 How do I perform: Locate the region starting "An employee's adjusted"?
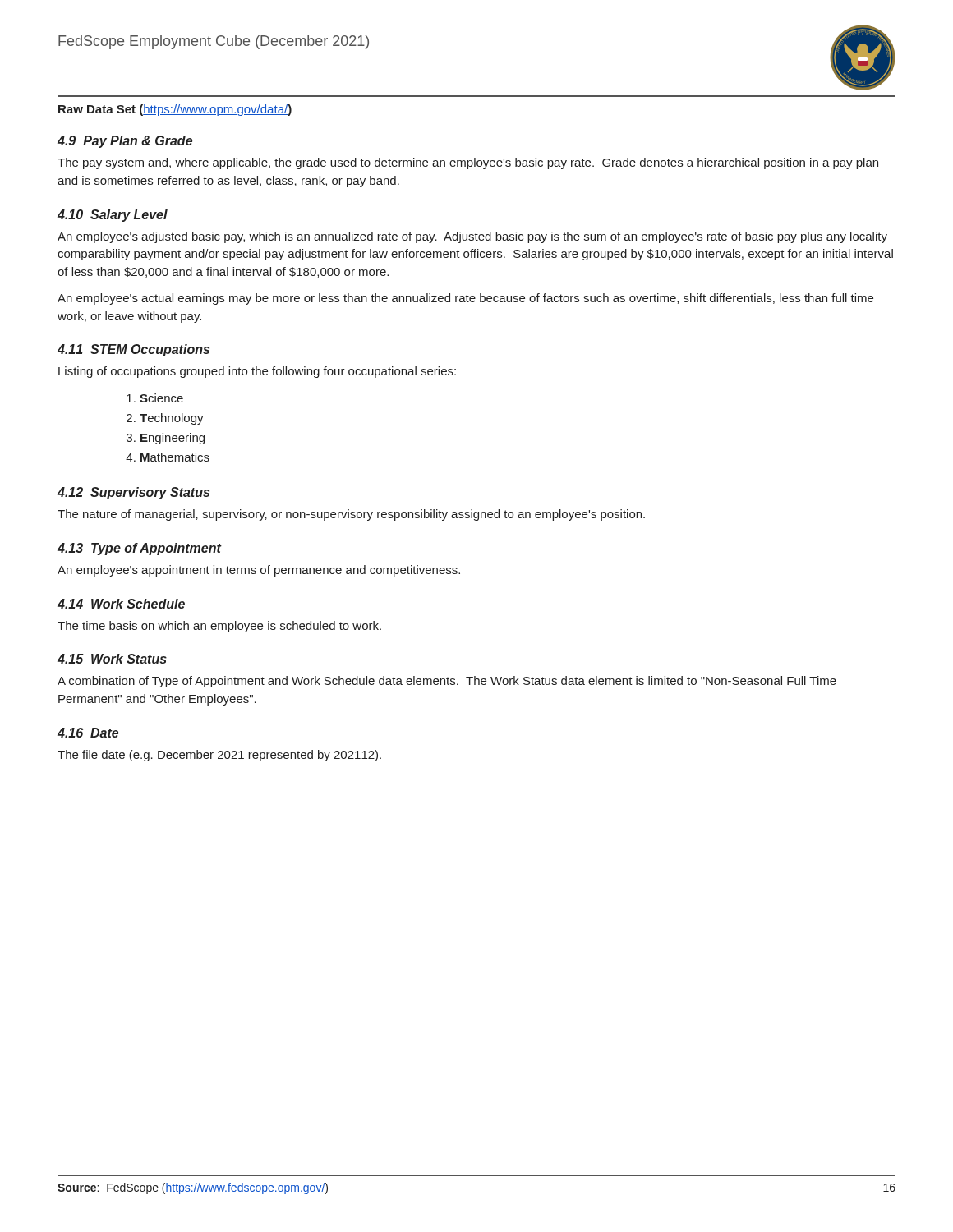click(x=476, y=254)
